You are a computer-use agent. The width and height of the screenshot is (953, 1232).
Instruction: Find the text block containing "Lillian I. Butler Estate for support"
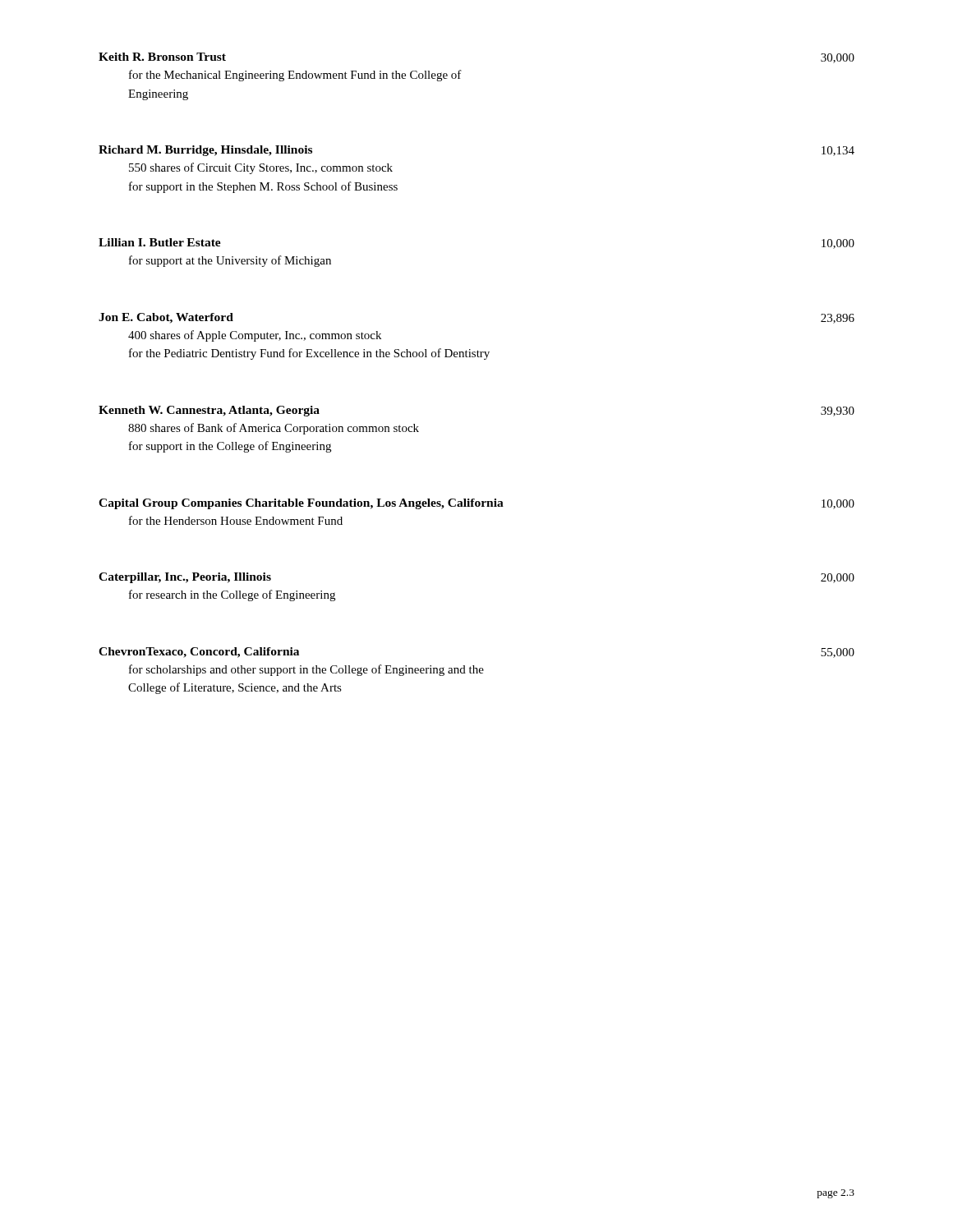point(157,244)
